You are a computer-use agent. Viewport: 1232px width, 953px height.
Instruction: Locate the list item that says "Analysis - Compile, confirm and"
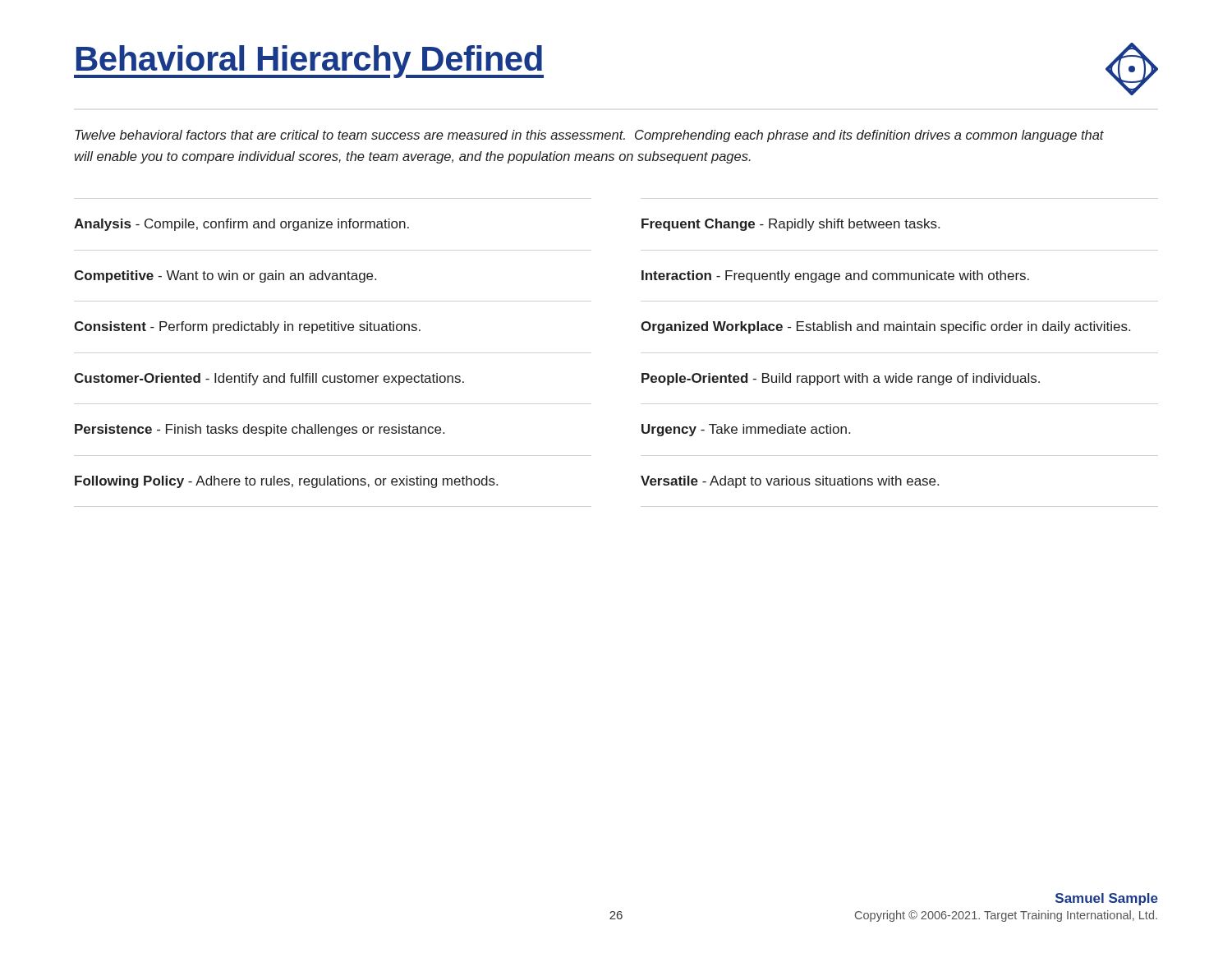[242, 224]
